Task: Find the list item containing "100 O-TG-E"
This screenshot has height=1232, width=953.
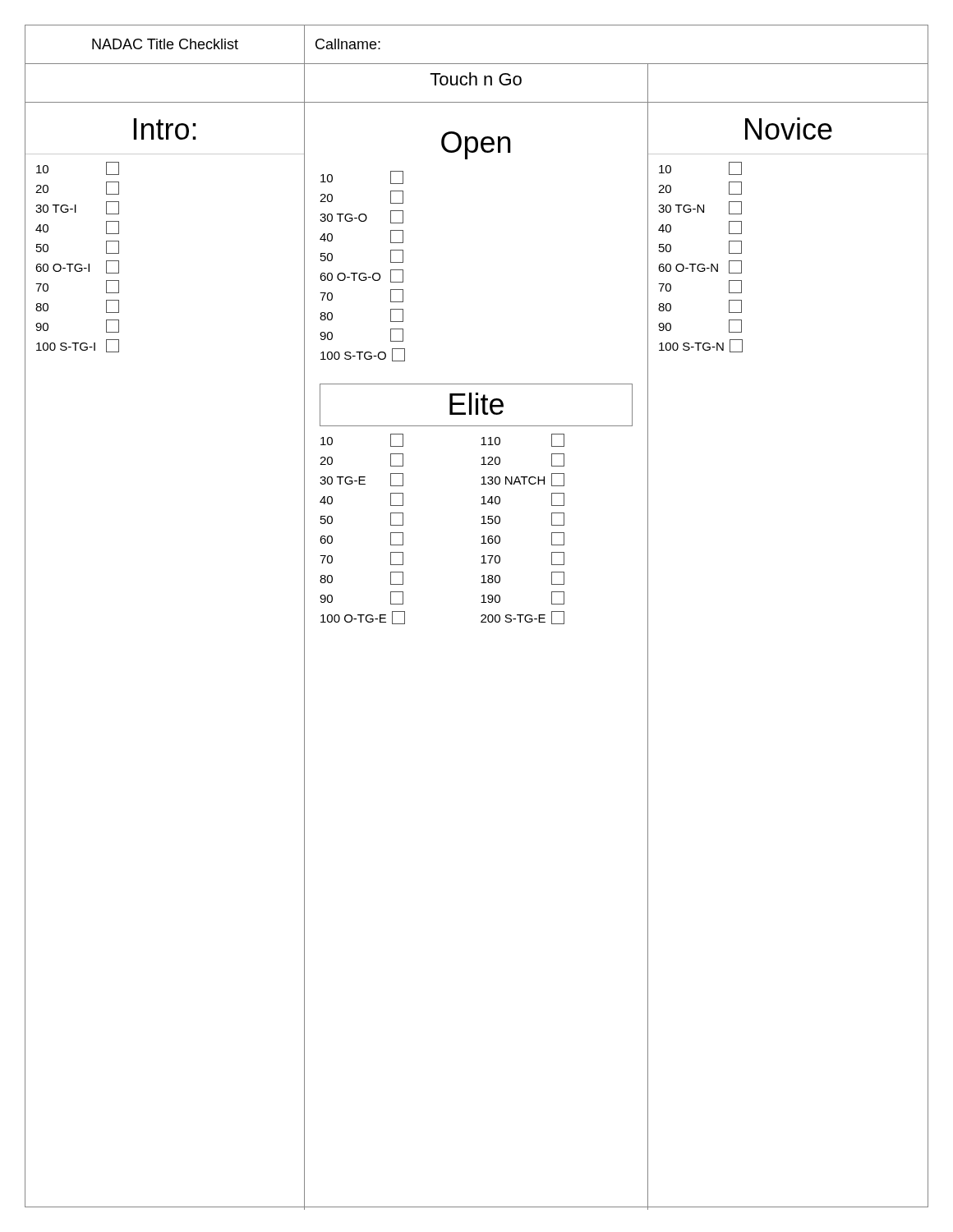Action: click(x=362, y=618)
